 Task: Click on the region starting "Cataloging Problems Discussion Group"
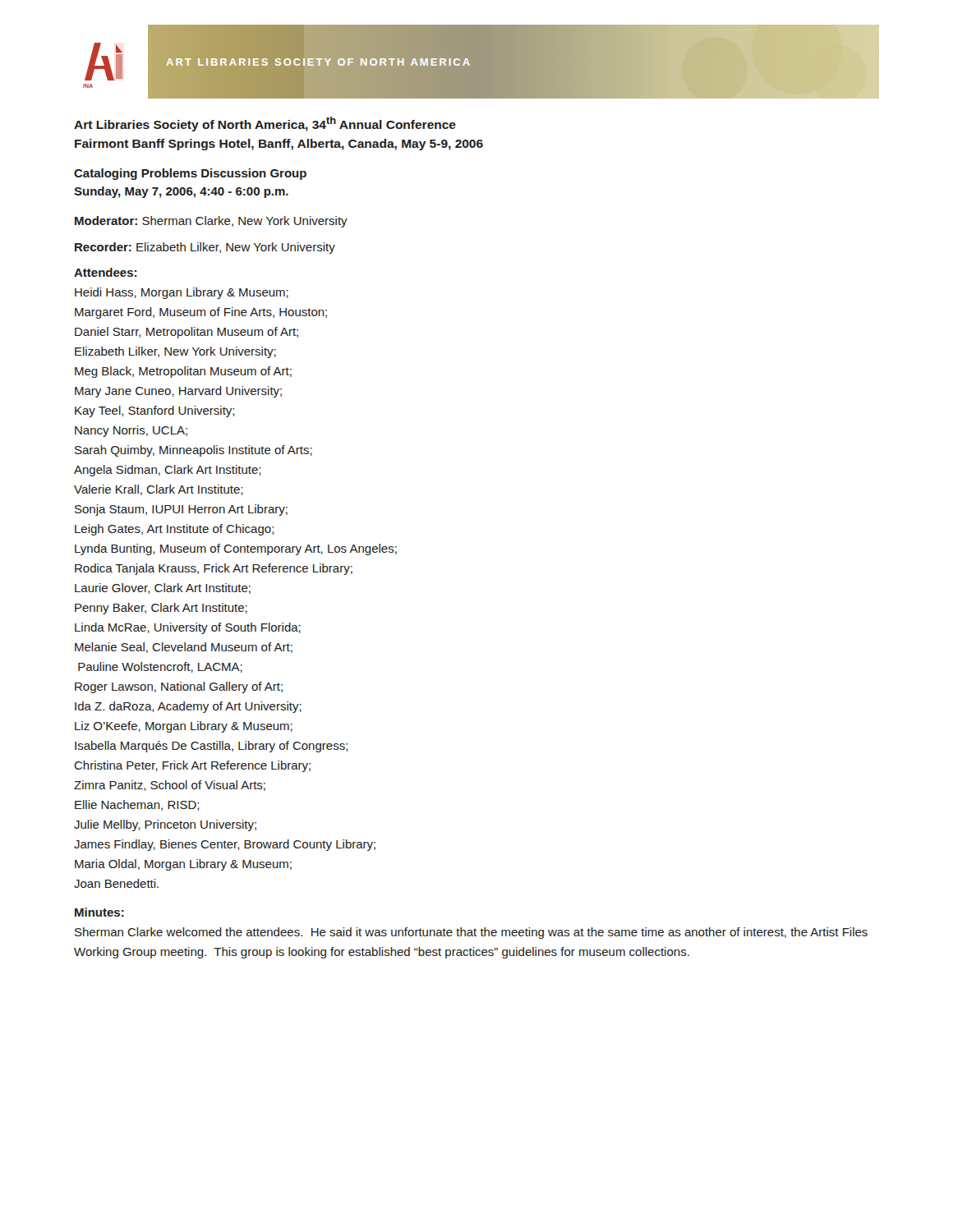tap(190, 174)
